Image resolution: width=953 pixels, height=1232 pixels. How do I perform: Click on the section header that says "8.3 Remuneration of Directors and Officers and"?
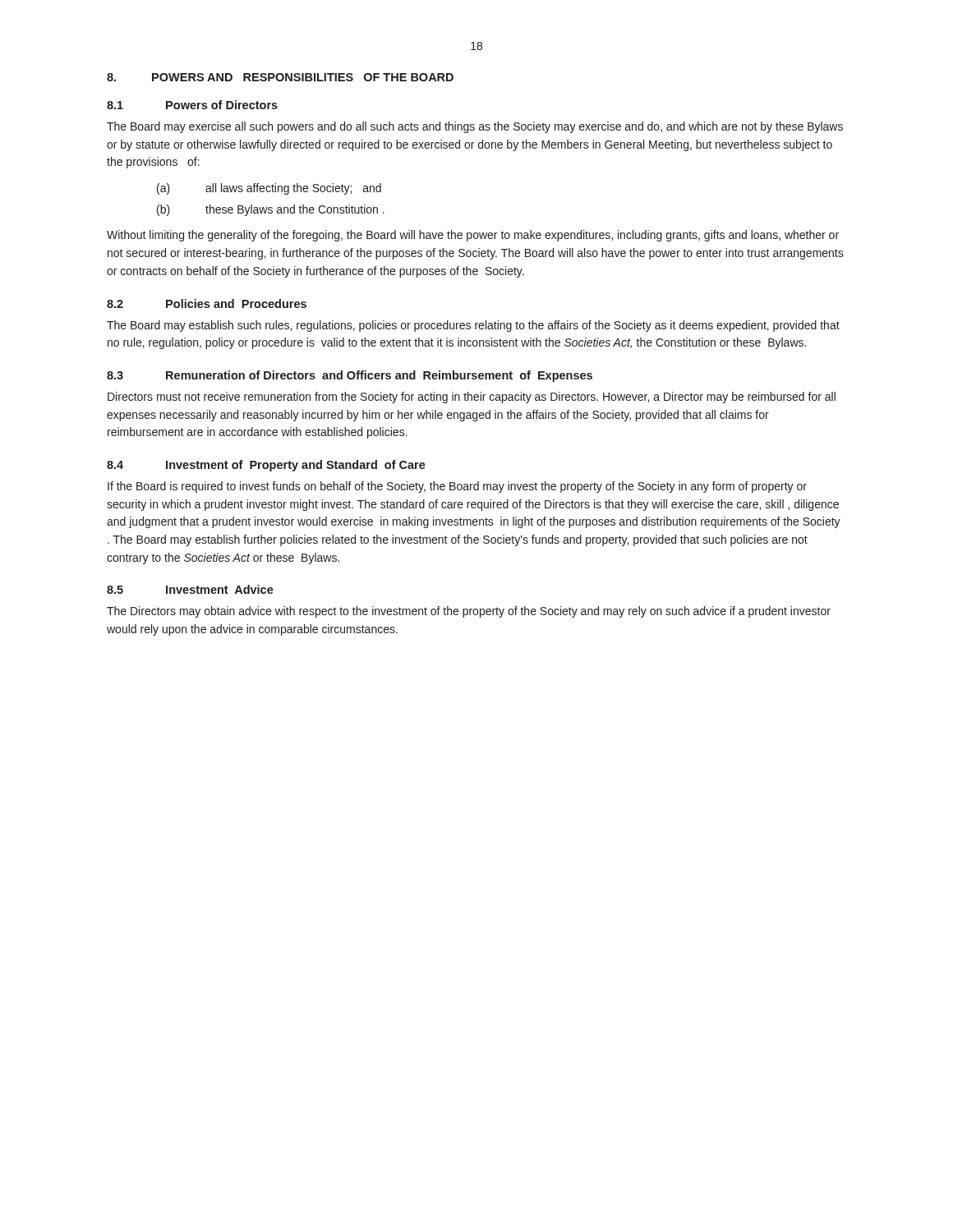coord(350,375)
